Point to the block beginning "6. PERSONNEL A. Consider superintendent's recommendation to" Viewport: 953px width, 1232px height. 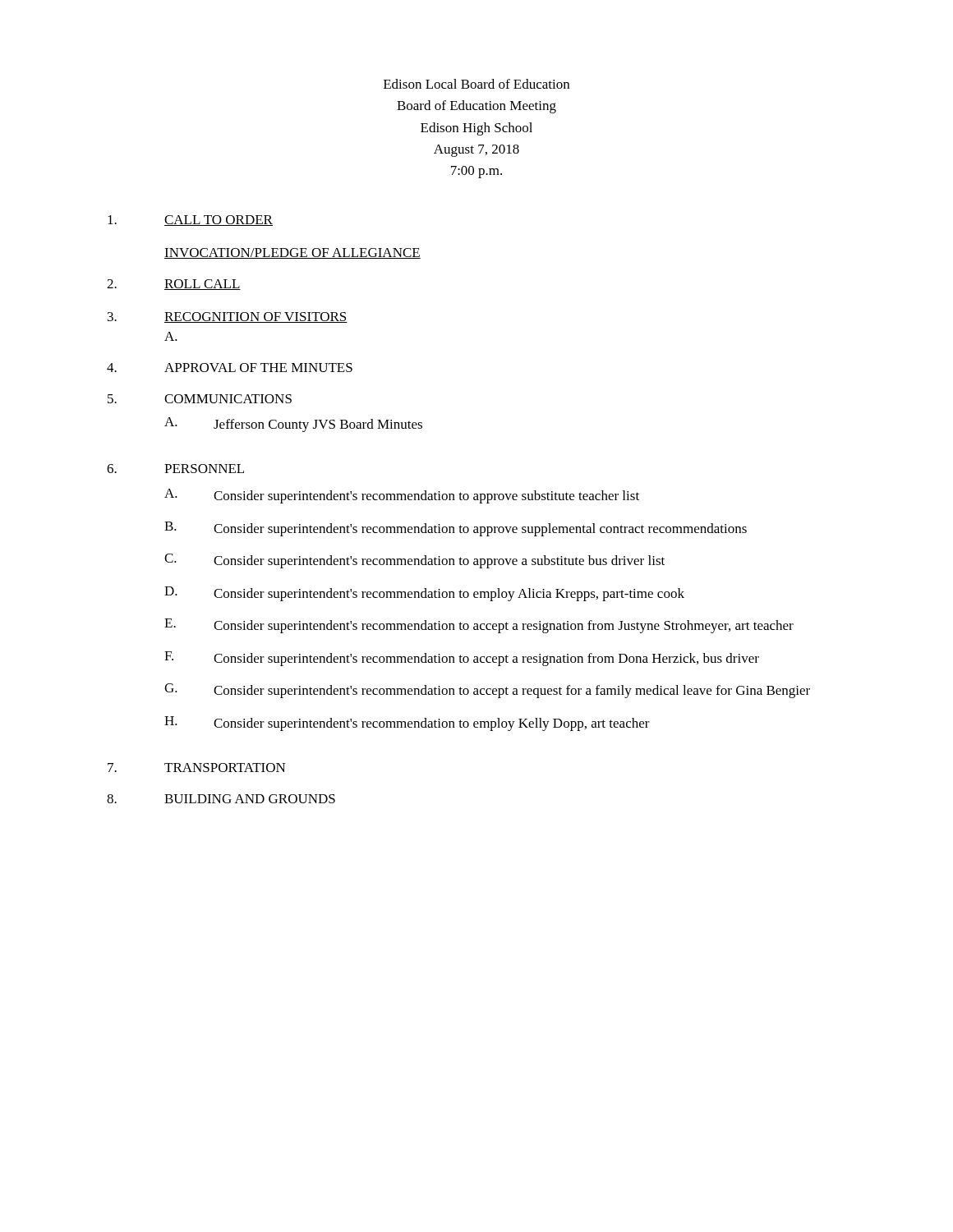coord(476,603)
